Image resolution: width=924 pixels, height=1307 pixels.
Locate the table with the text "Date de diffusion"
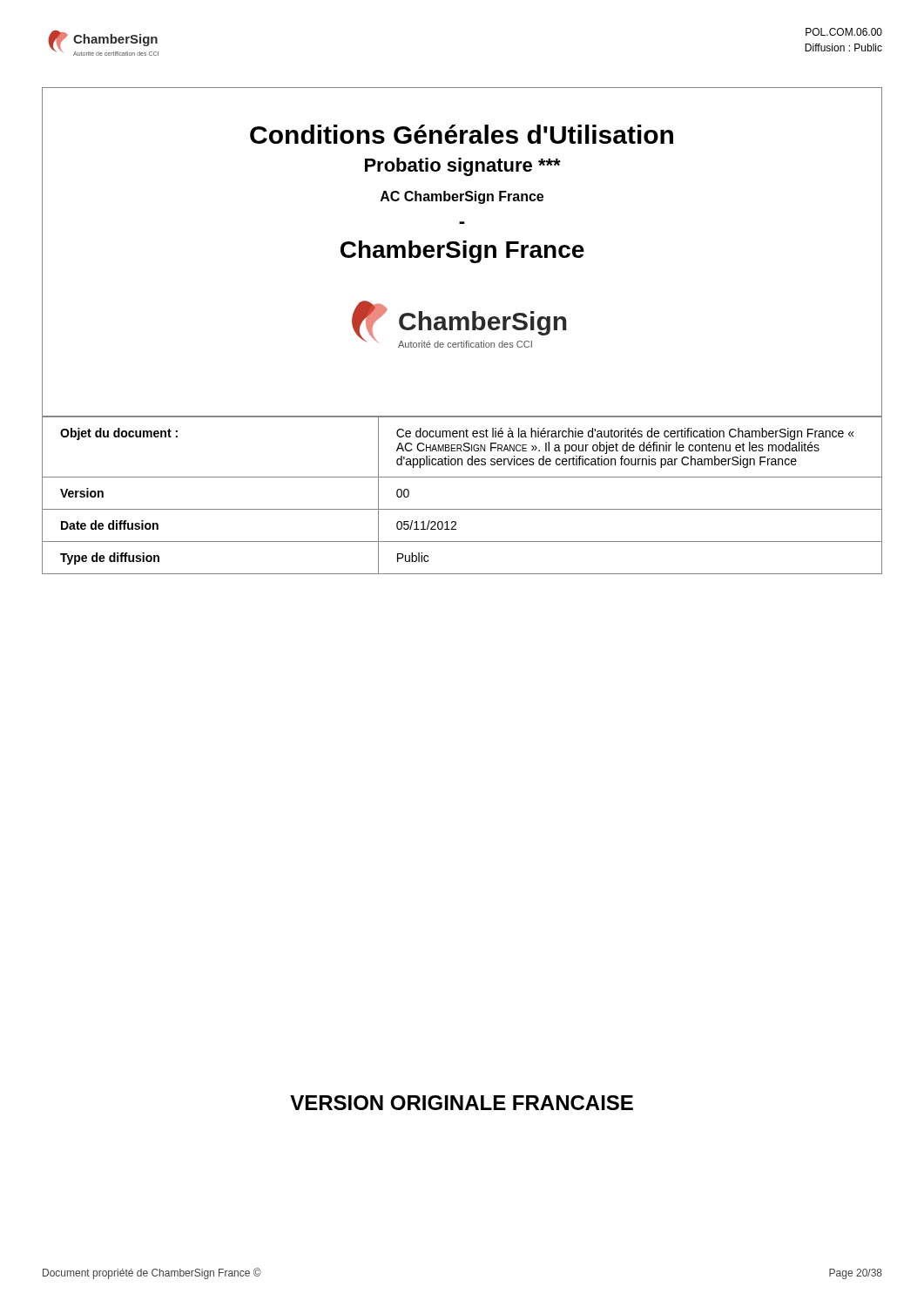pyautogui.click(x=462, y=495)
